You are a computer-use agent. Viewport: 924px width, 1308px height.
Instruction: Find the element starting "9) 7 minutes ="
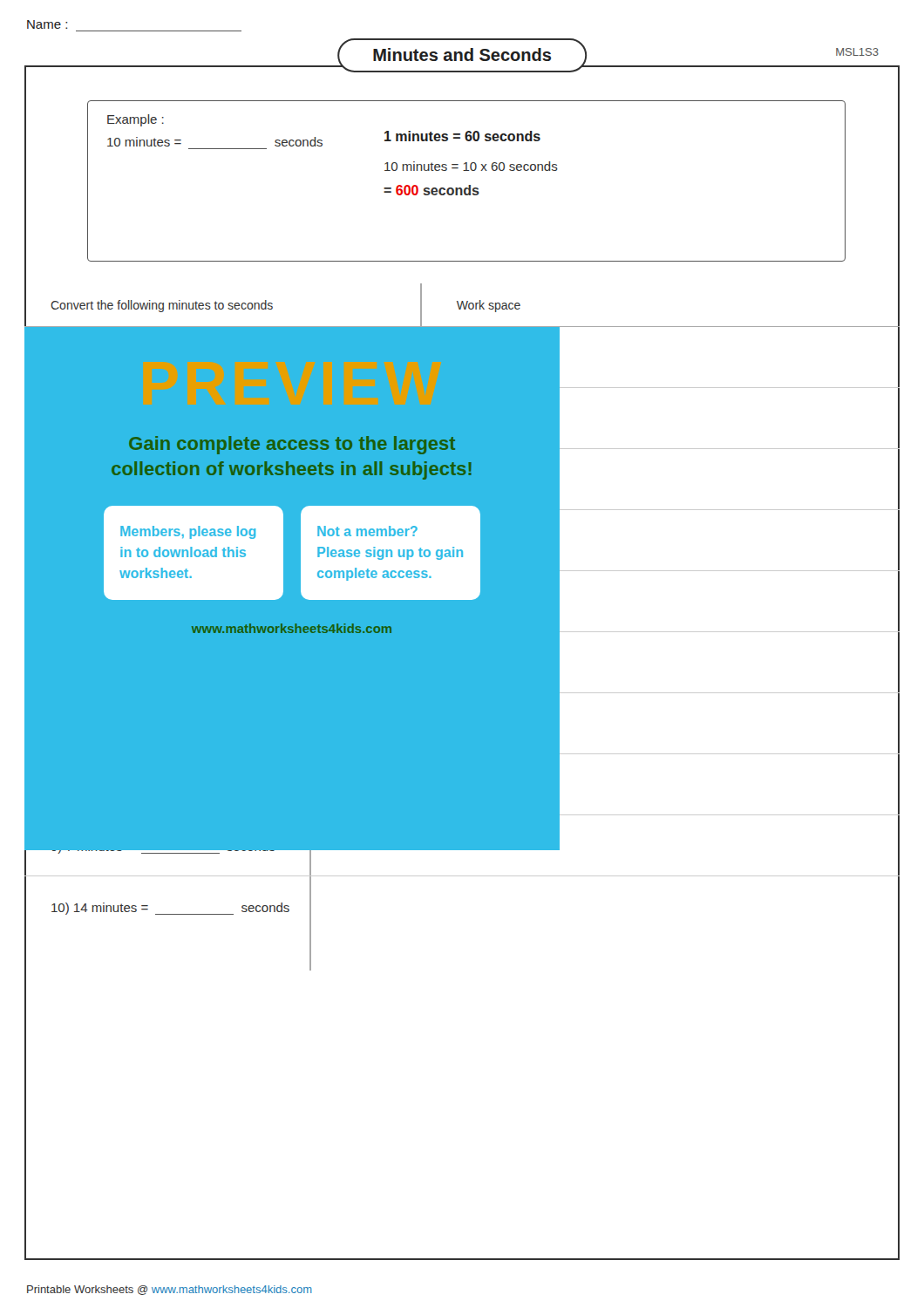pyautogui.click(x=163, y=845)
